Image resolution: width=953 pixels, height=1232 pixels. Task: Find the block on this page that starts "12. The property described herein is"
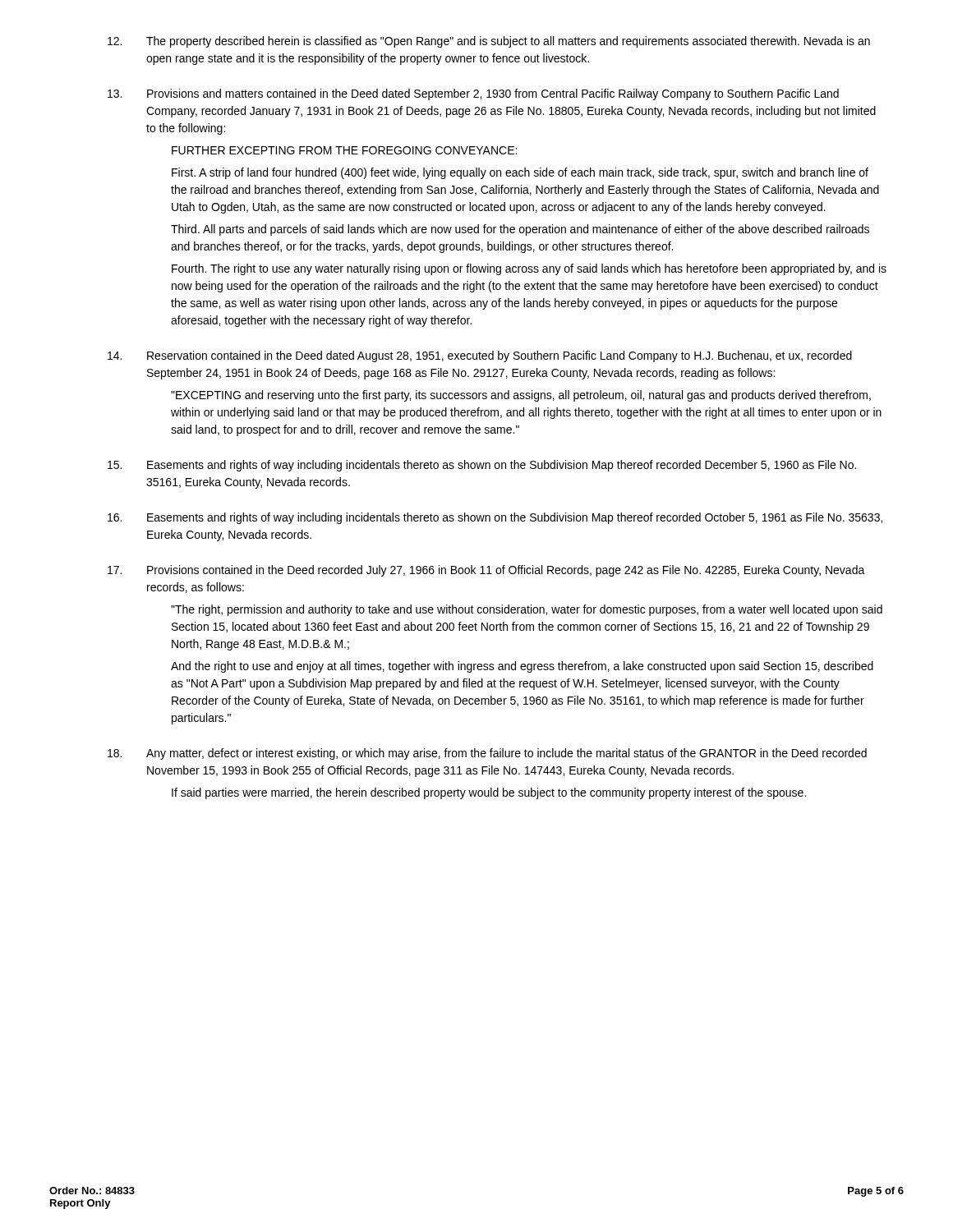pos(497,53)
